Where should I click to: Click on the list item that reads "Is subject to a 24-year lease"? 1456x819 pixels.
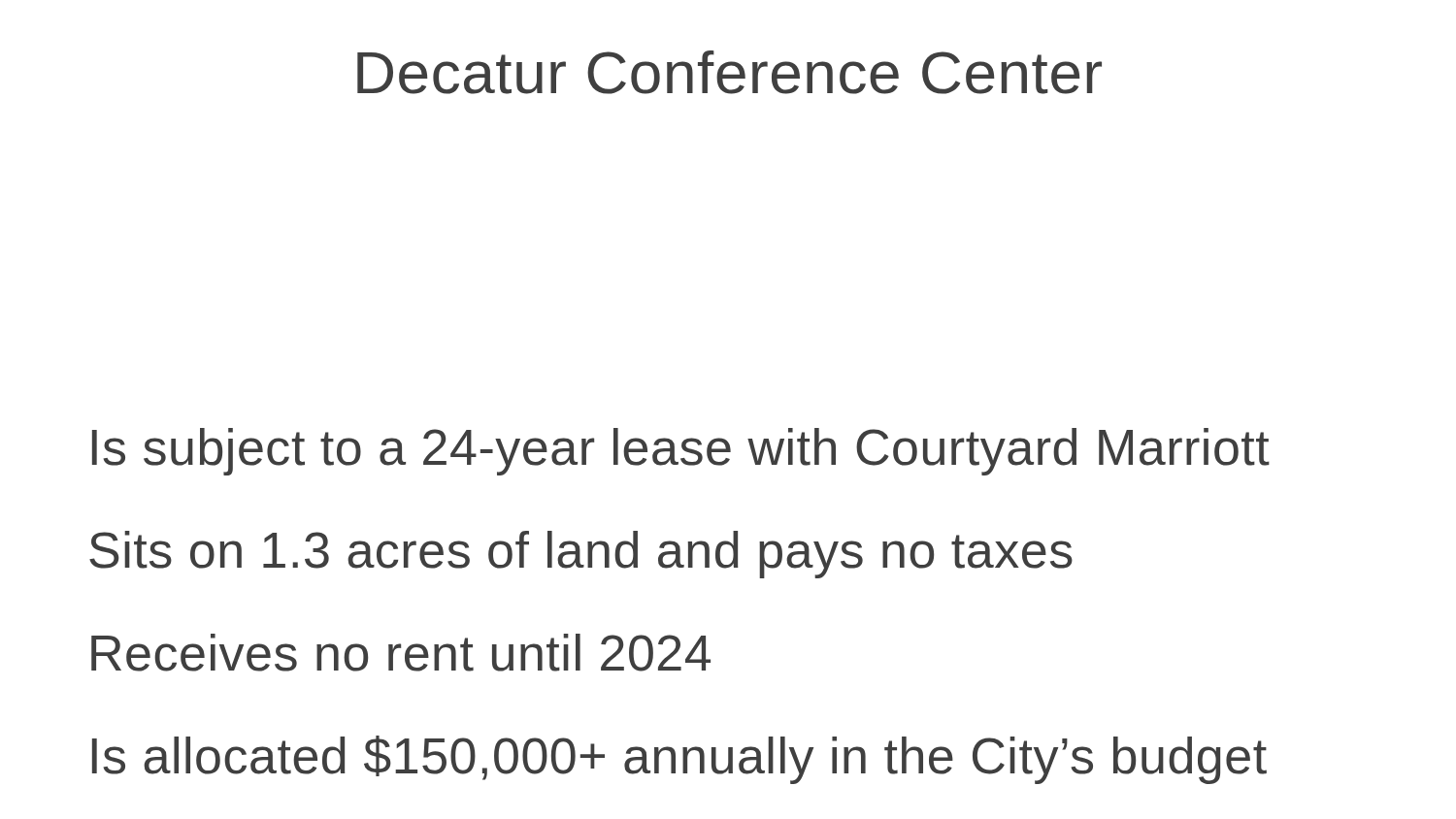tap(679, 447)
